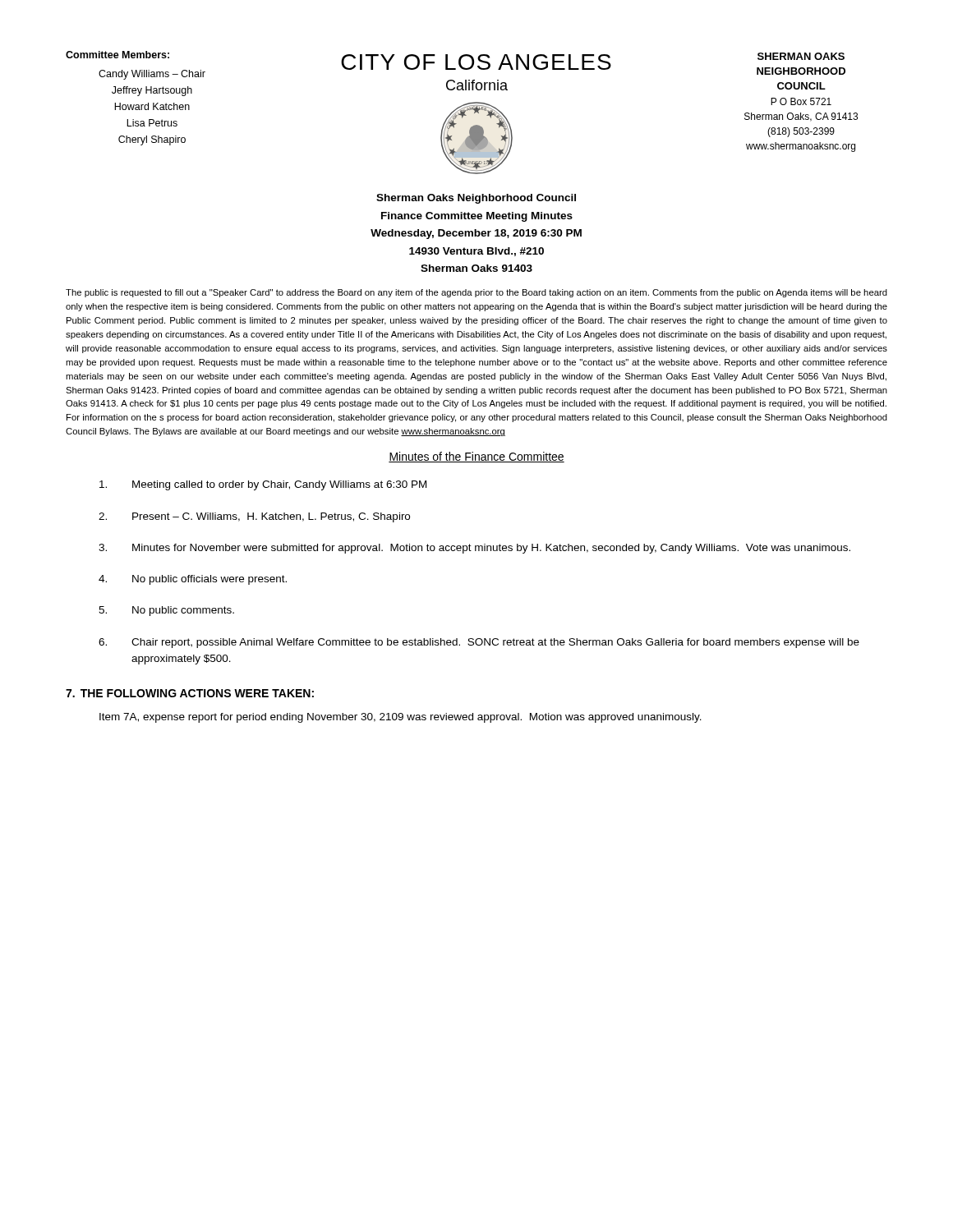Image resolution: width=953 pixels, height=1232 pixels.
Task: Click on the list item with the text "2. Present – C. Williams, H."
Action: 254,517
